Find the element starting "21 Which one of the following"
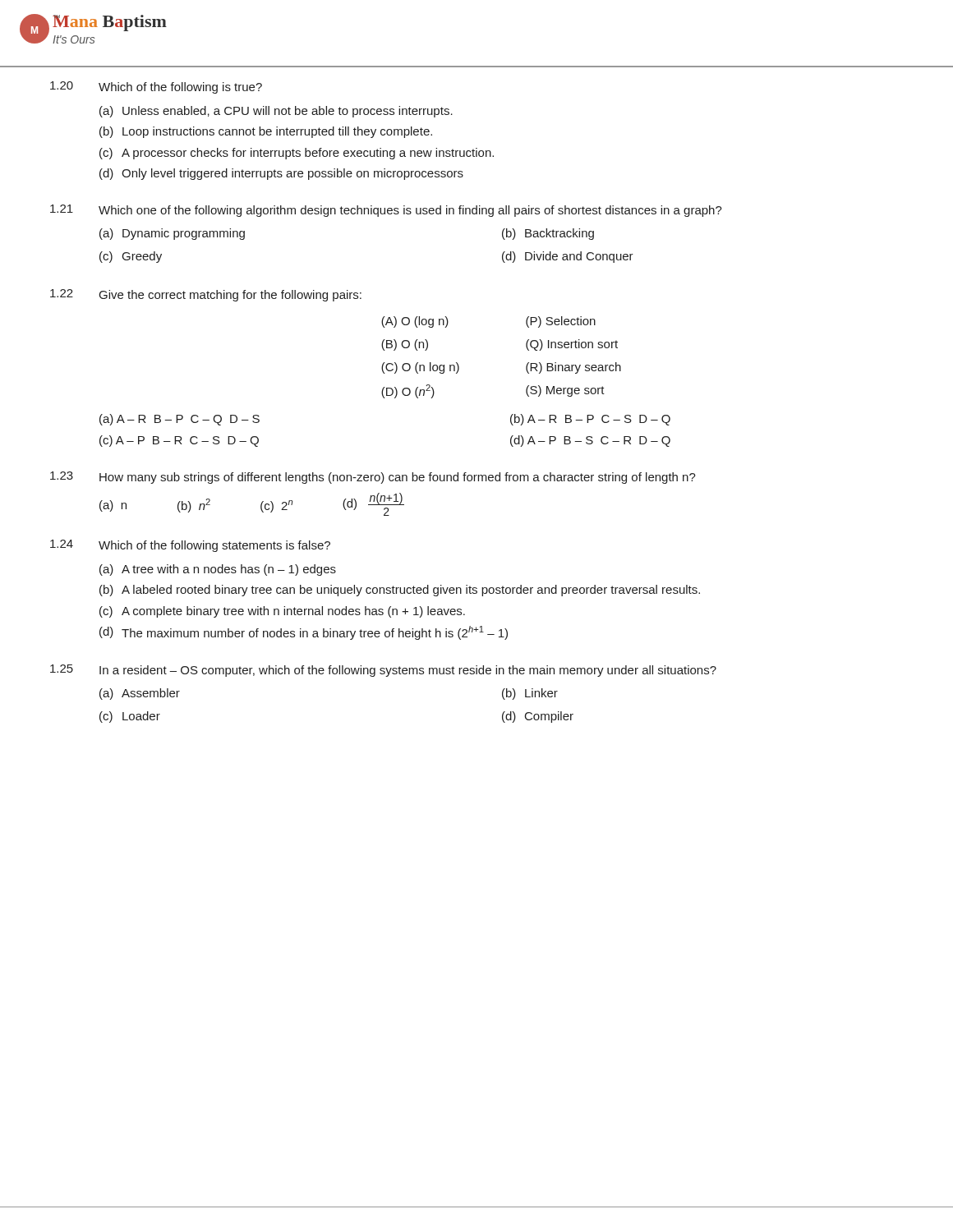953x1232 pixels. pyautogui.click(x=386, y=211)
